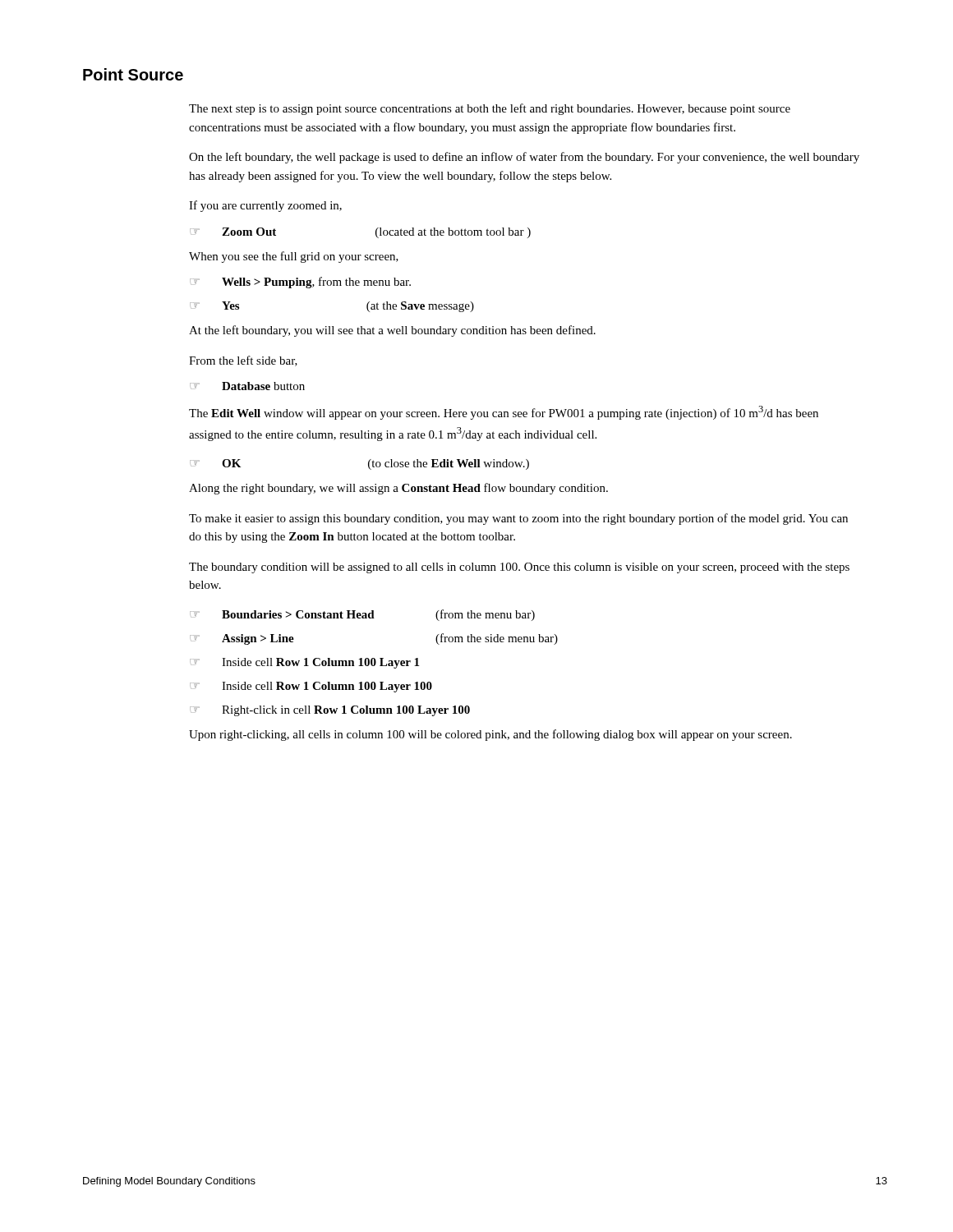This screenshot has width=953, height=1232.
Task: Find "Point Source" on this page
Action: [x=133, y=75]
